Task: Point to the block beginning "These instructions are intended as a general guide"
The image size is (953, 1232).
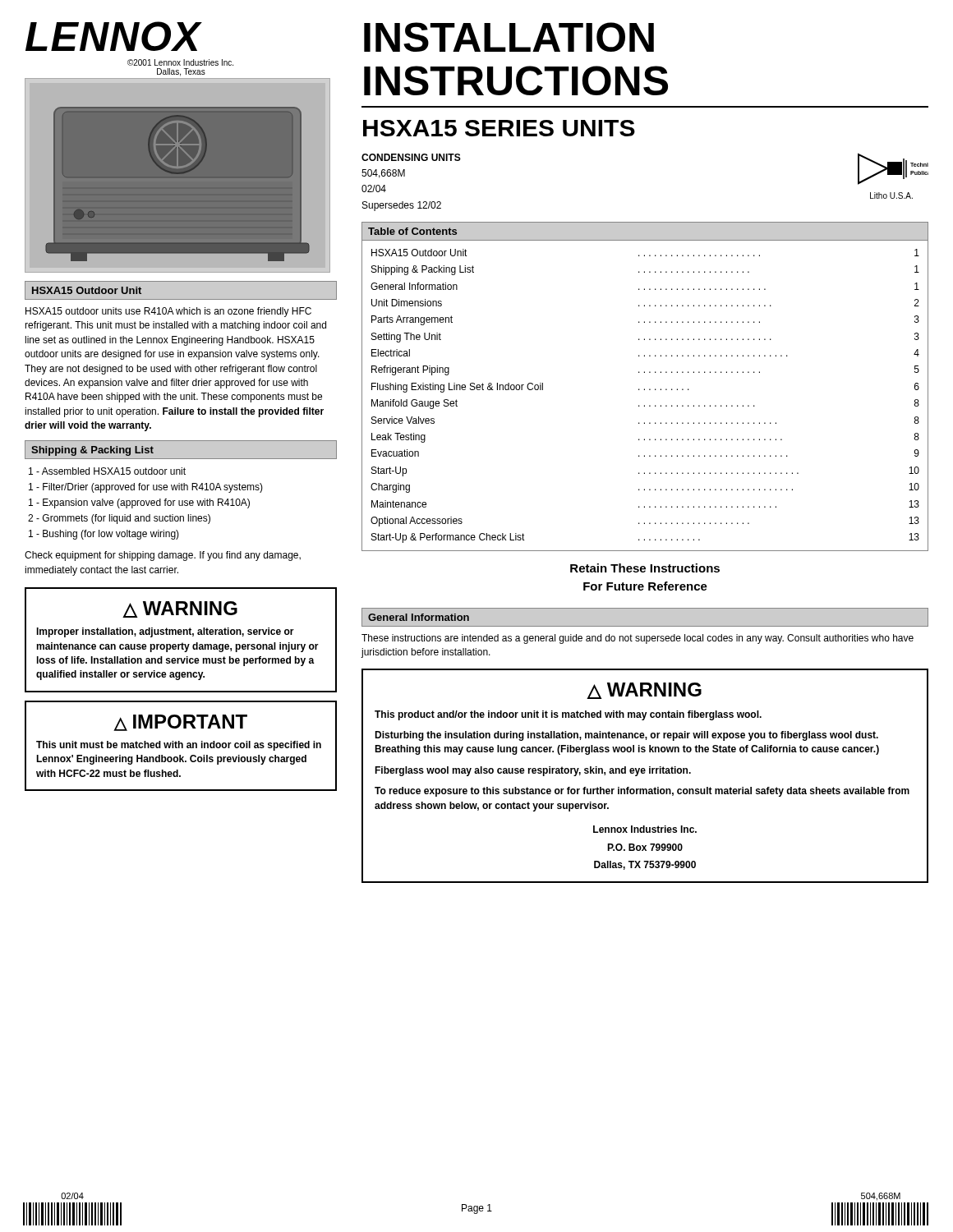Action: (x=638, y=645)
